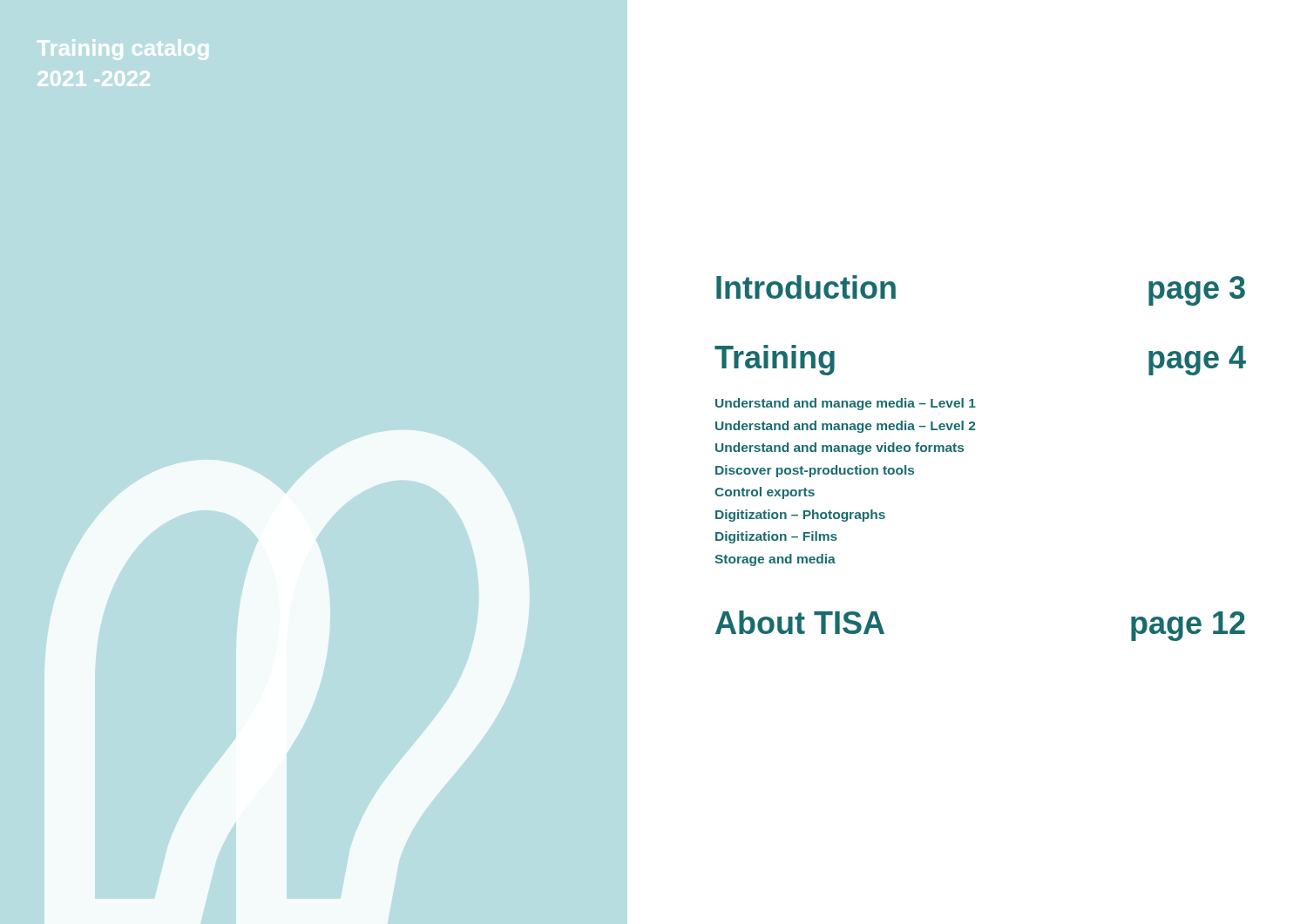The height and width of the screenshot is (924, 1307).
Task: Find "Discover post-production tools" on this page
Action: pyautogui.click(x=815, y=470)
